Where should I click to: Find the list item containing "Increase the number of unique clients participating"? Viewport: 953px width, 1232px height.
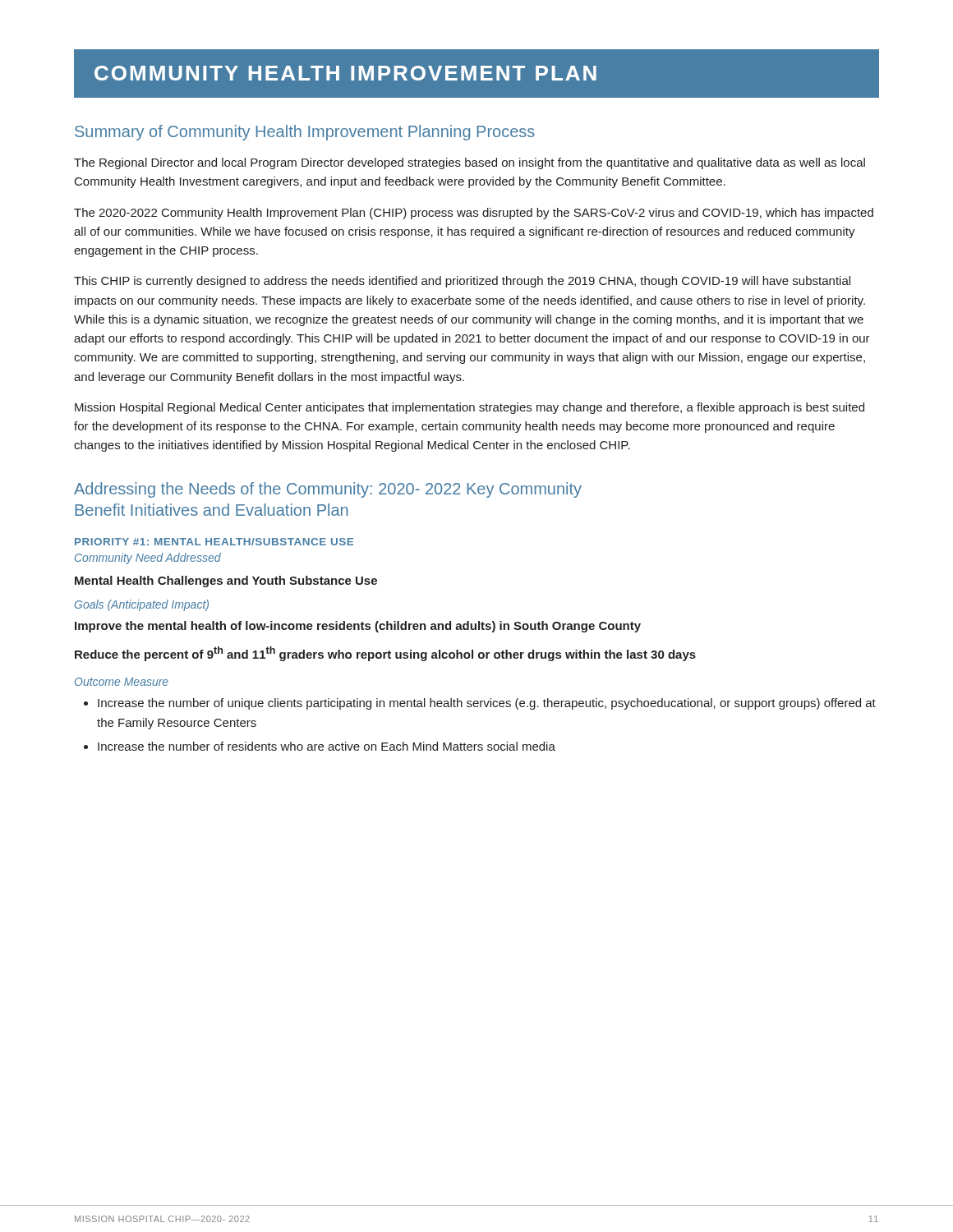click(x=480, y=704)
